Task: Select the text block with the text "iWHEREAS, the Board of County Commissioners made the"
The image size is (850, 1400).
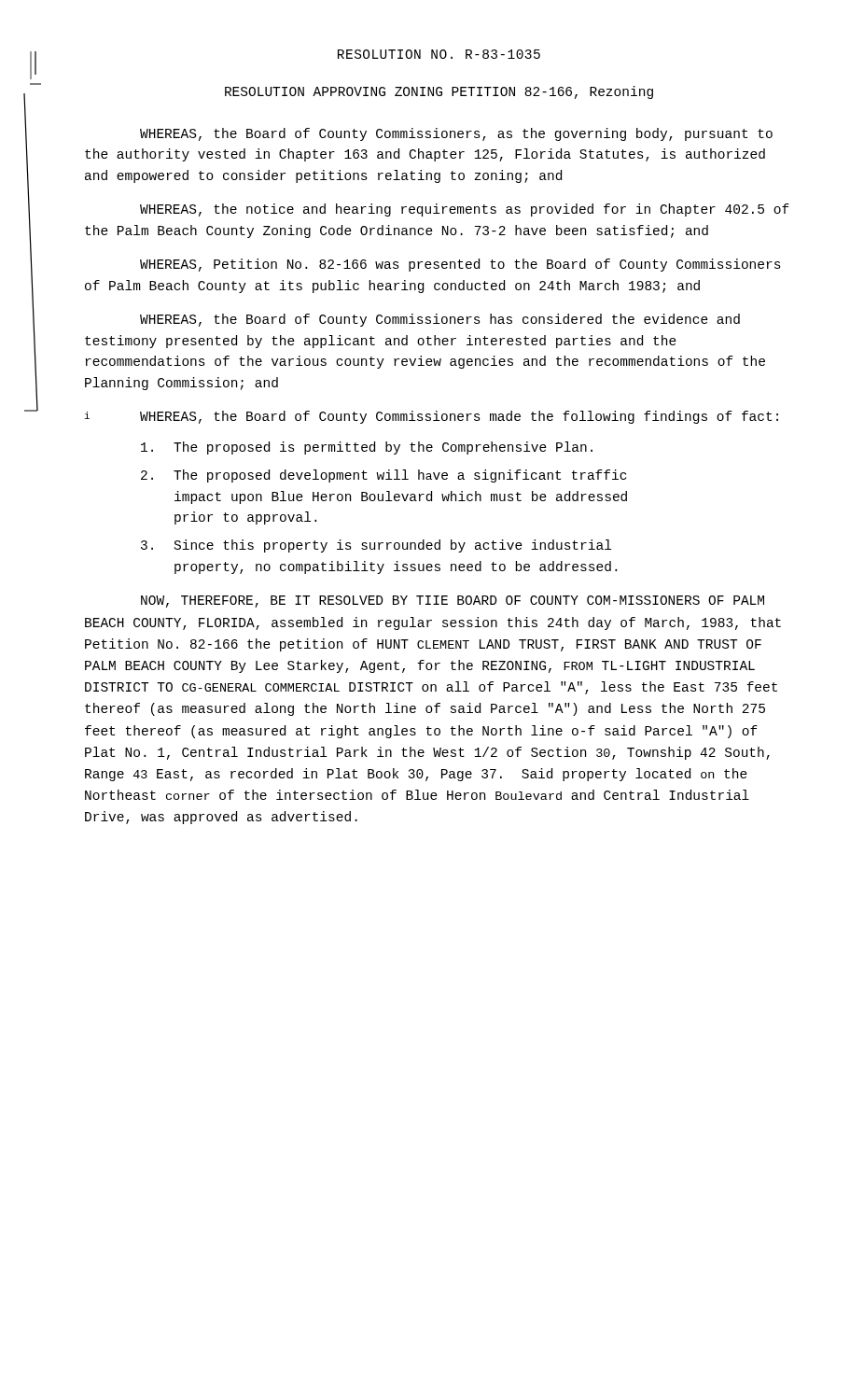Action: [433, 417]
